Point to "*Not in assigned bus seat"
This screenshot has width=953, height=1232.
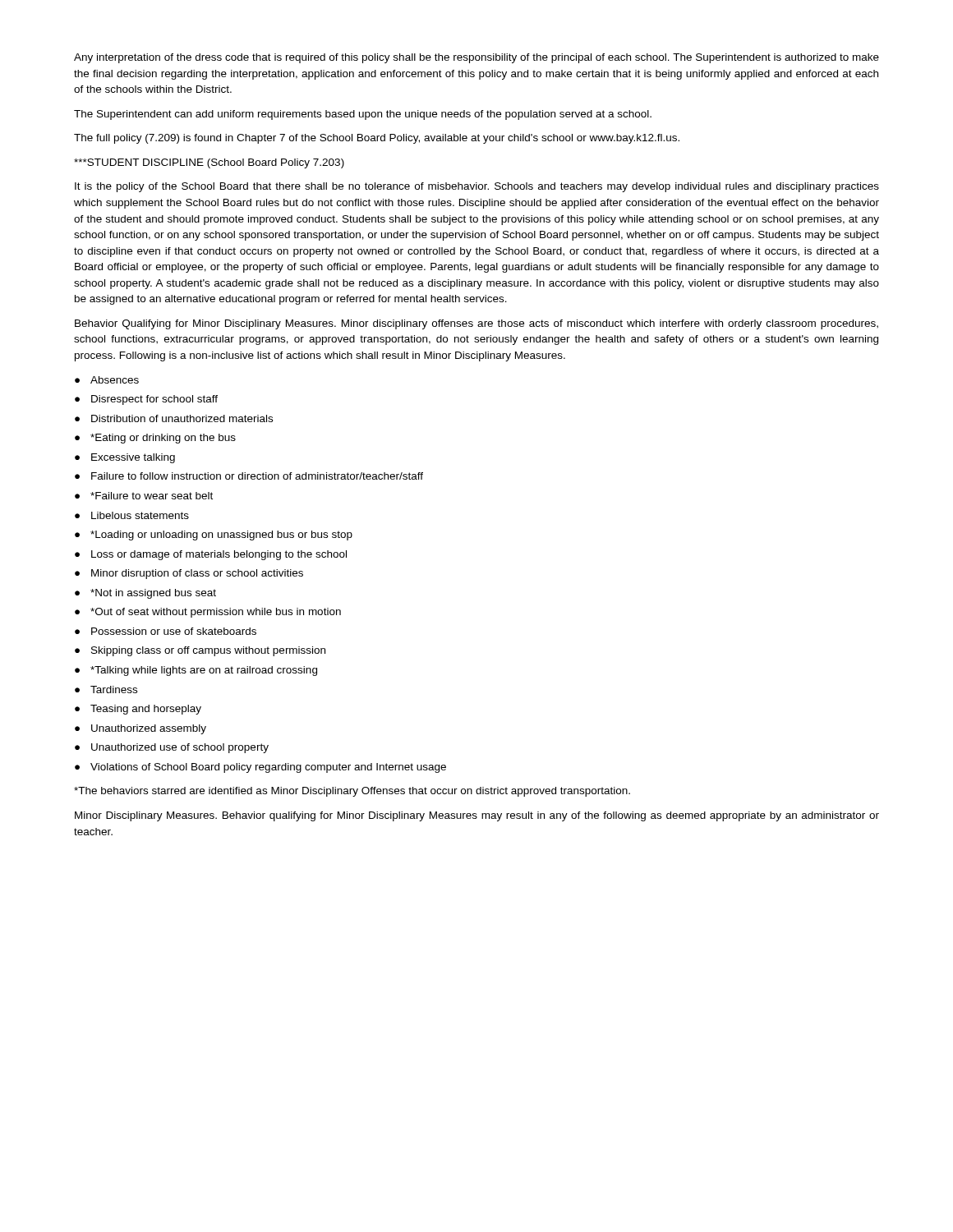[153, 592]
